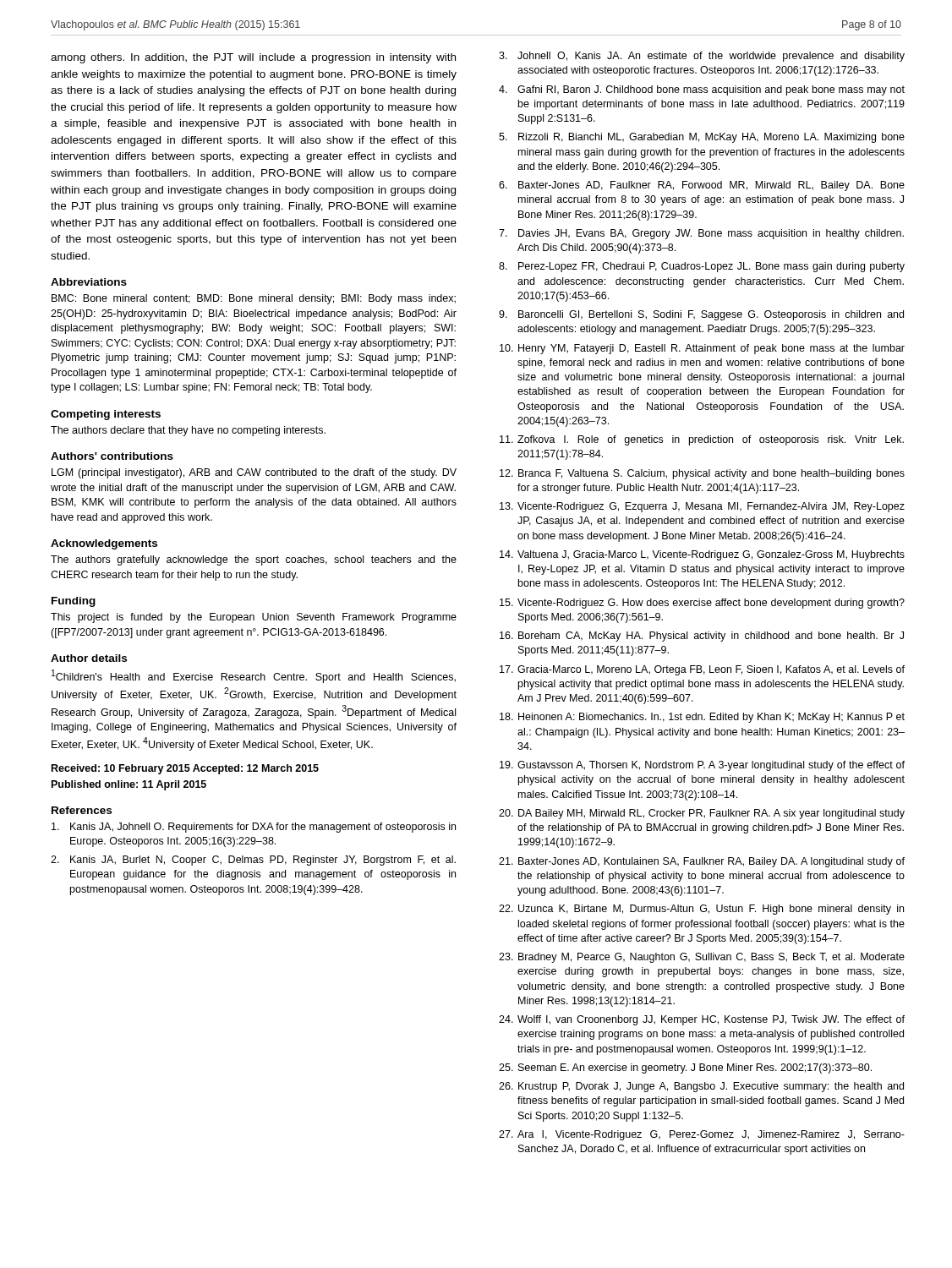This screenshot has height=1268, width=952.
Task: Click on the text block that says "1Children's Health and Exercise Research Centre."
Action: tap(254, 710)
